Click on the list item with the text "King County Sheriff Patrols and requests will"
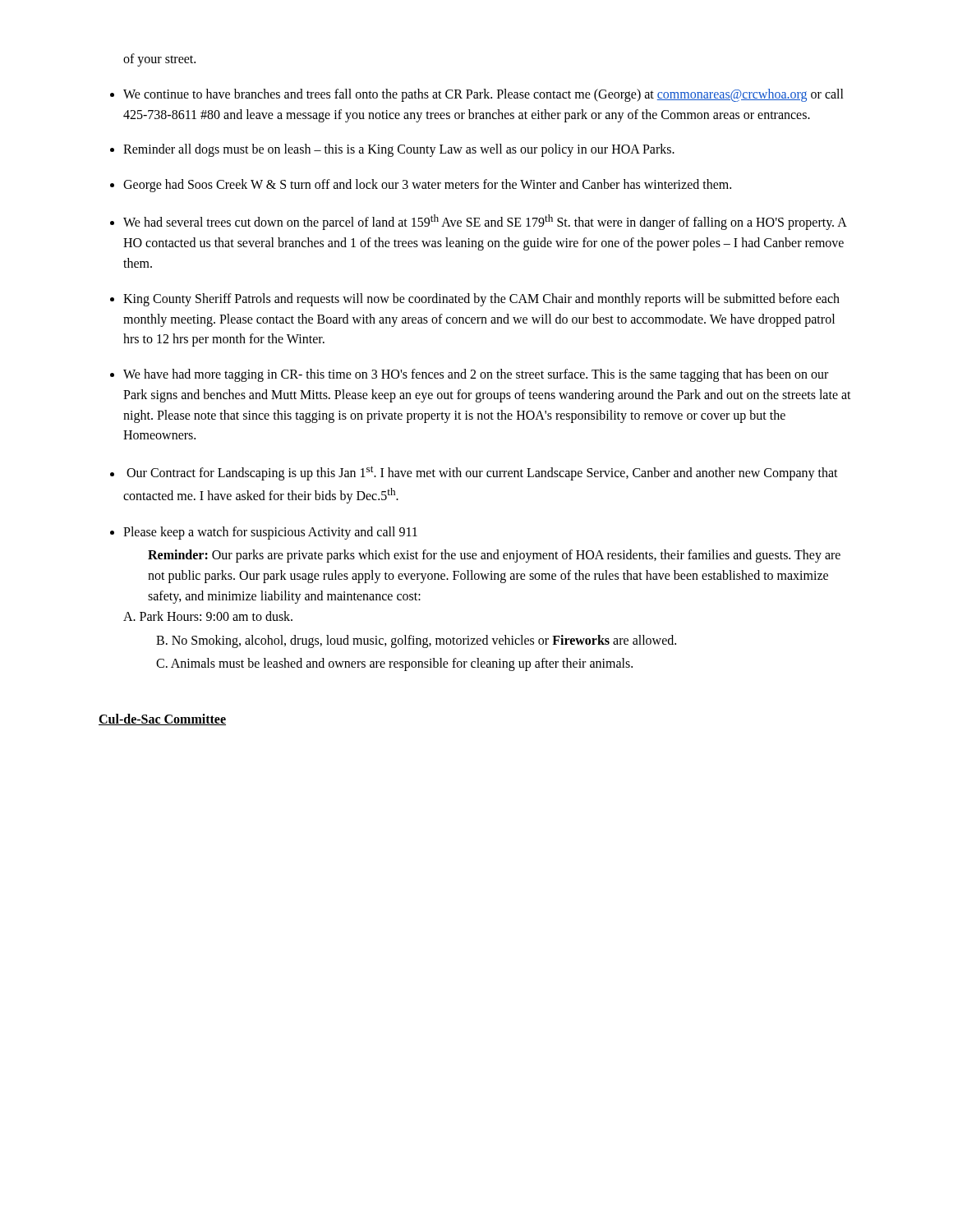 [x=481, y=319]
